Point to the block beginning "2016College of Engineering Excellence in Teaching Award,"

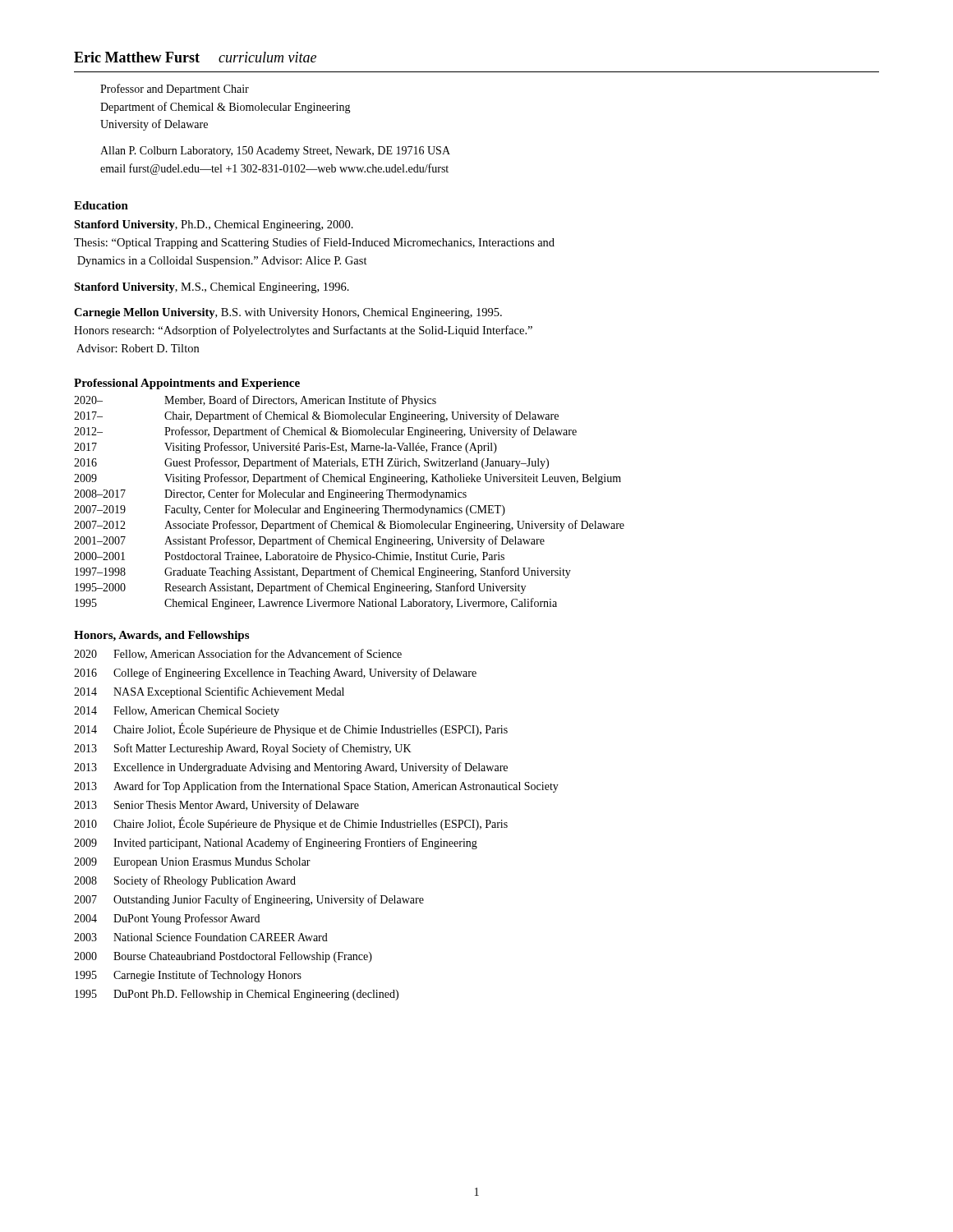[476, 673]
